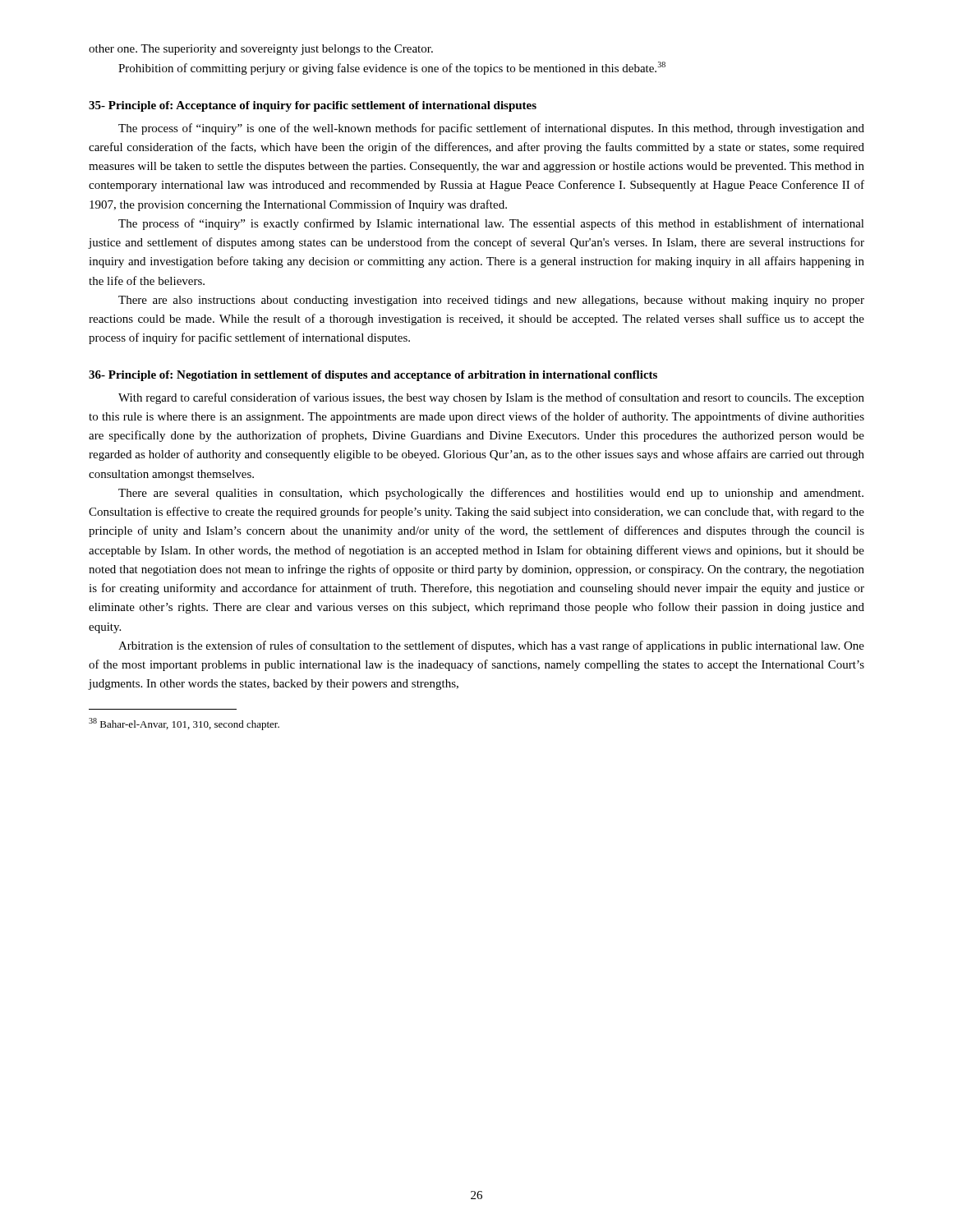953x1232 pixels.
Task: Click the passage that begins "other one. The superiority and sovereignty"
Action: coord(476,59)
